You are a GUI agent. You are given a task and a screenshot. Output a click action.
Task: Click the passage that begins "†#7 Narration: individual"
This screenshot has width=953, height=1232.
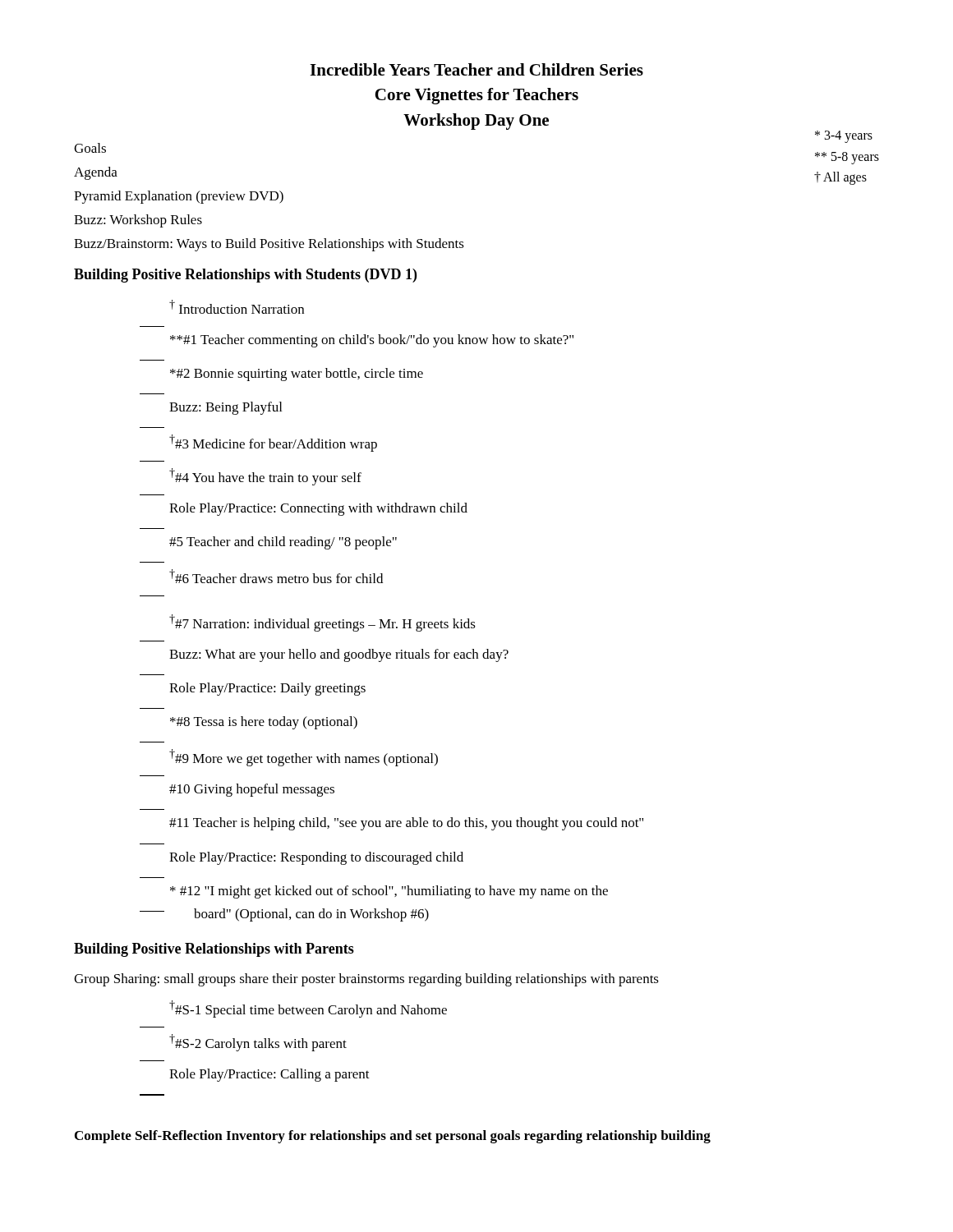(322, 623)
